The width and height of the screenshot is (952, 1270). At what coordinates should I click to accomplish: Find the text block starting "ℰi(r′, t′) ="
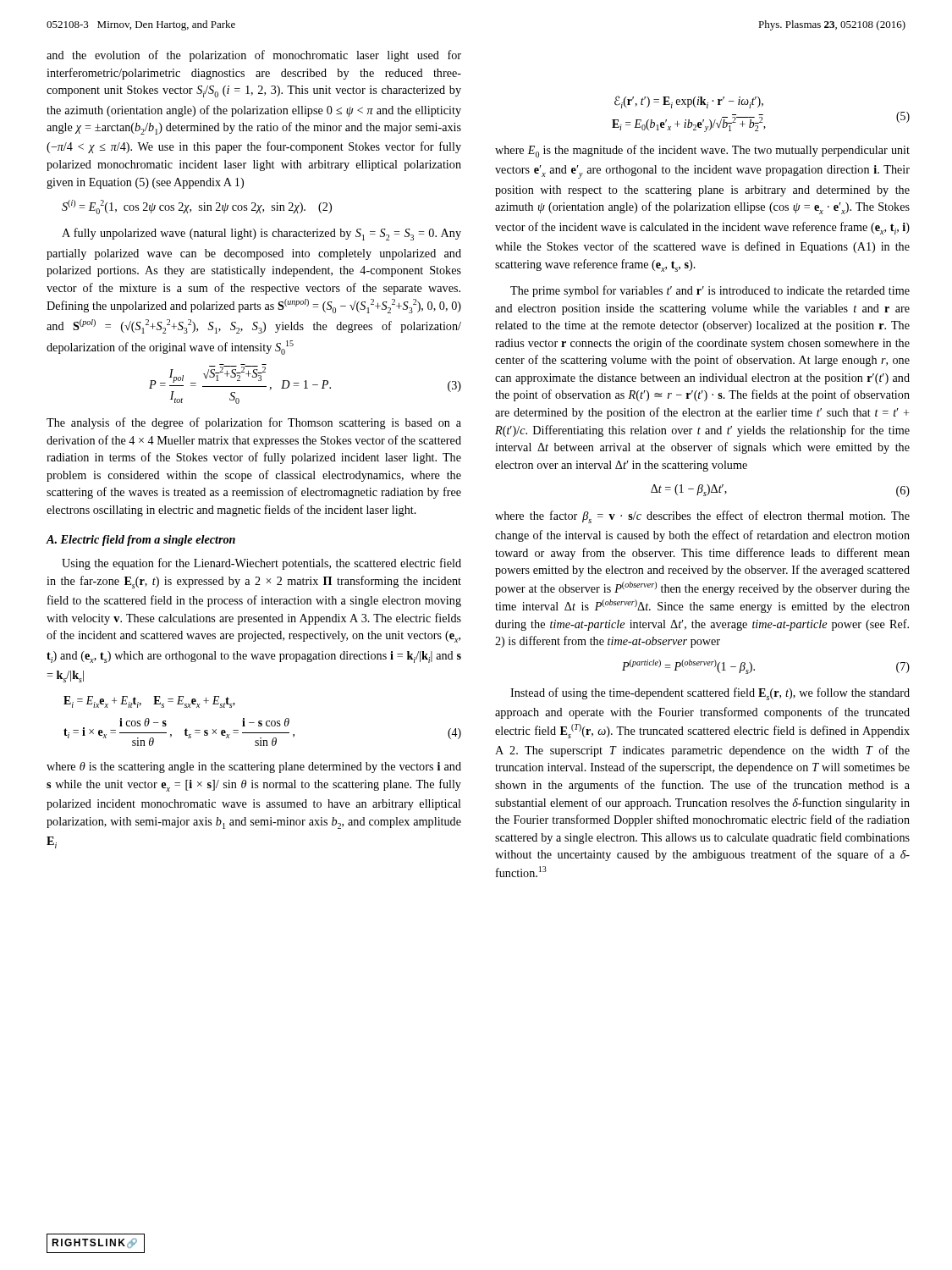point(702,114)
